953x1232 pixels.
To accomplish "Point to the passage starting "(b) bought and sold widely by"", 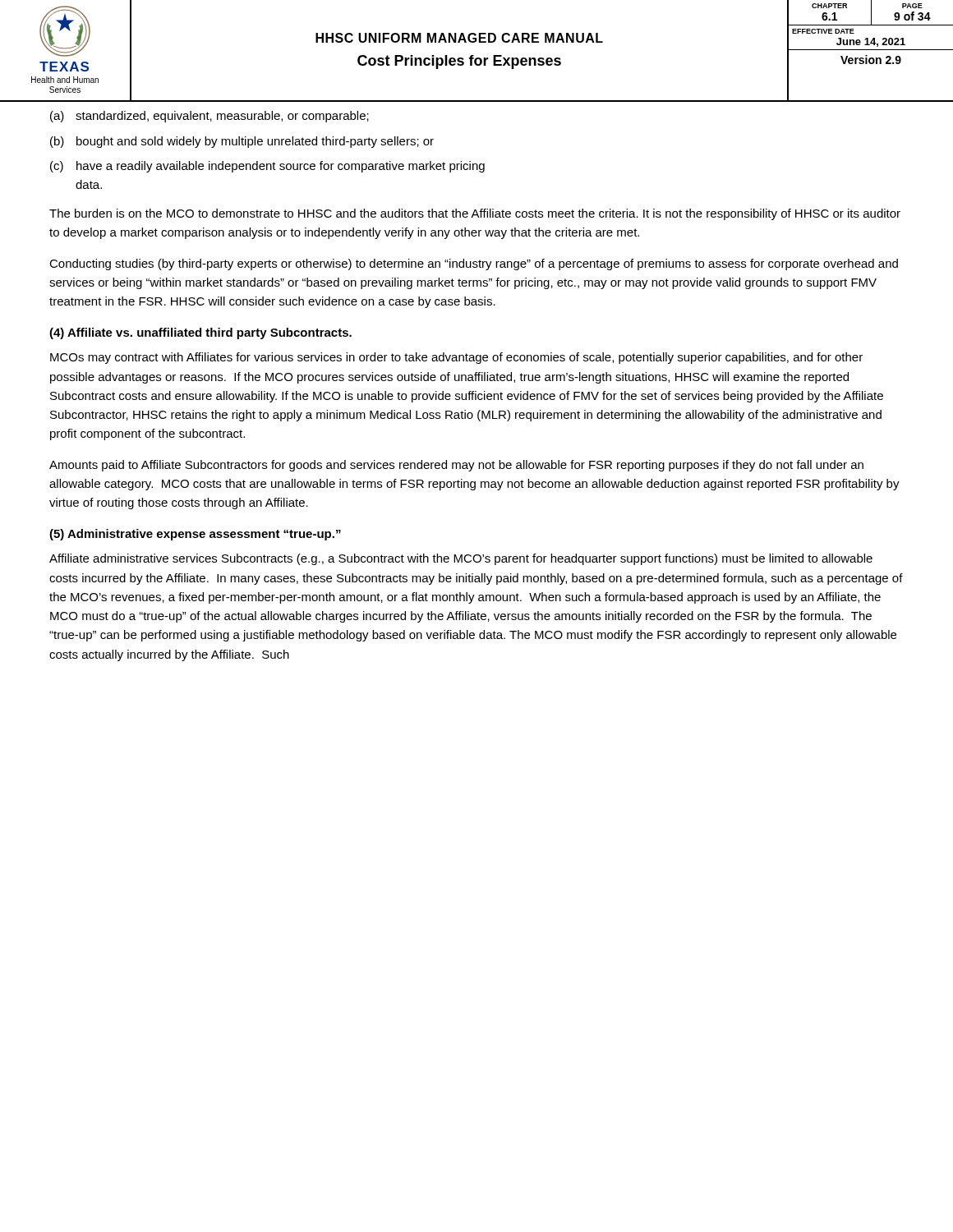I will (242, 142).
